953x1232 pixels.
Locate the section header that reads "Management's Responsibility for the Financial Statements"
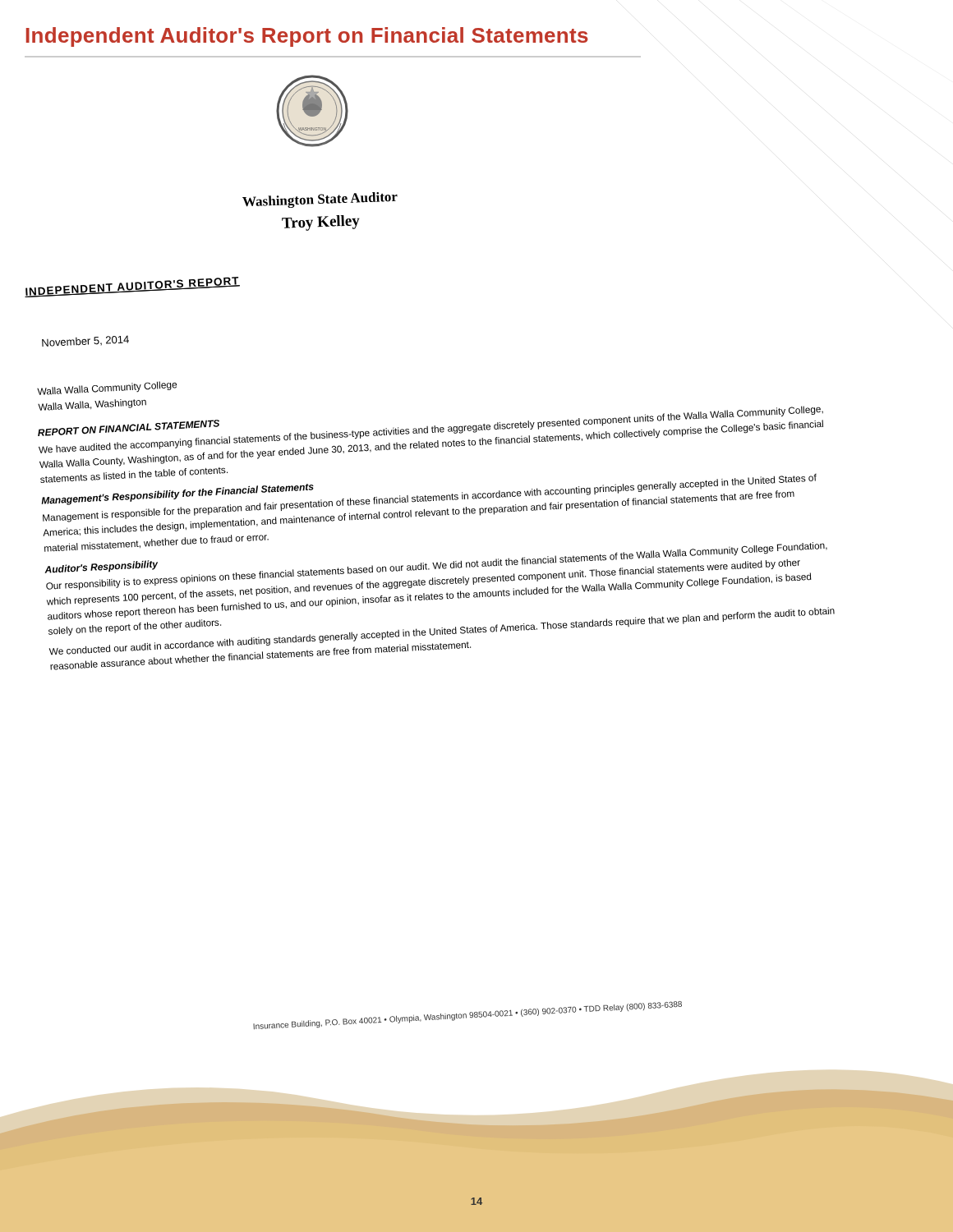178,494
